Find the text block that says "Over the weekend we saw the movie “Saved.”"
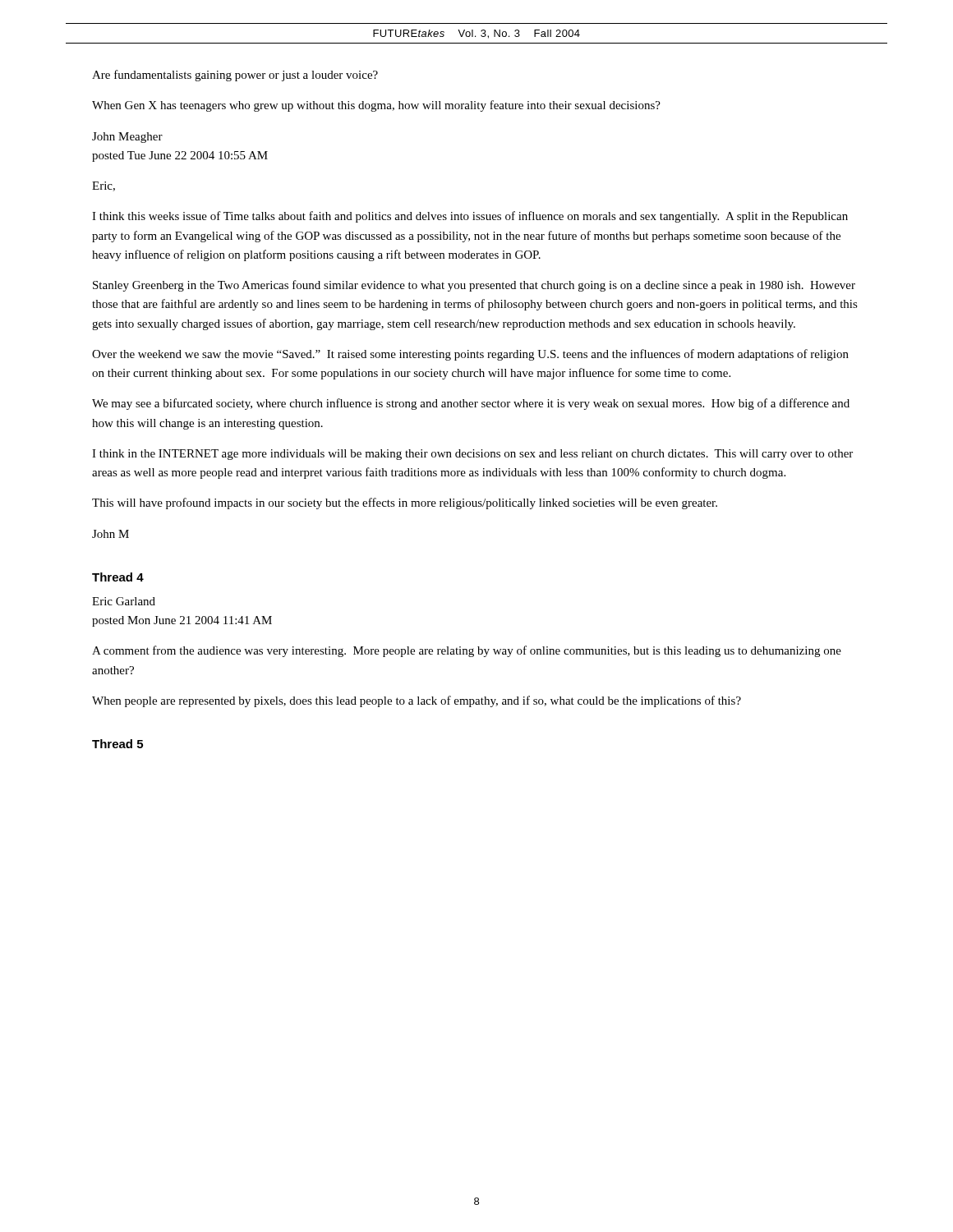 tap(470, 363)
